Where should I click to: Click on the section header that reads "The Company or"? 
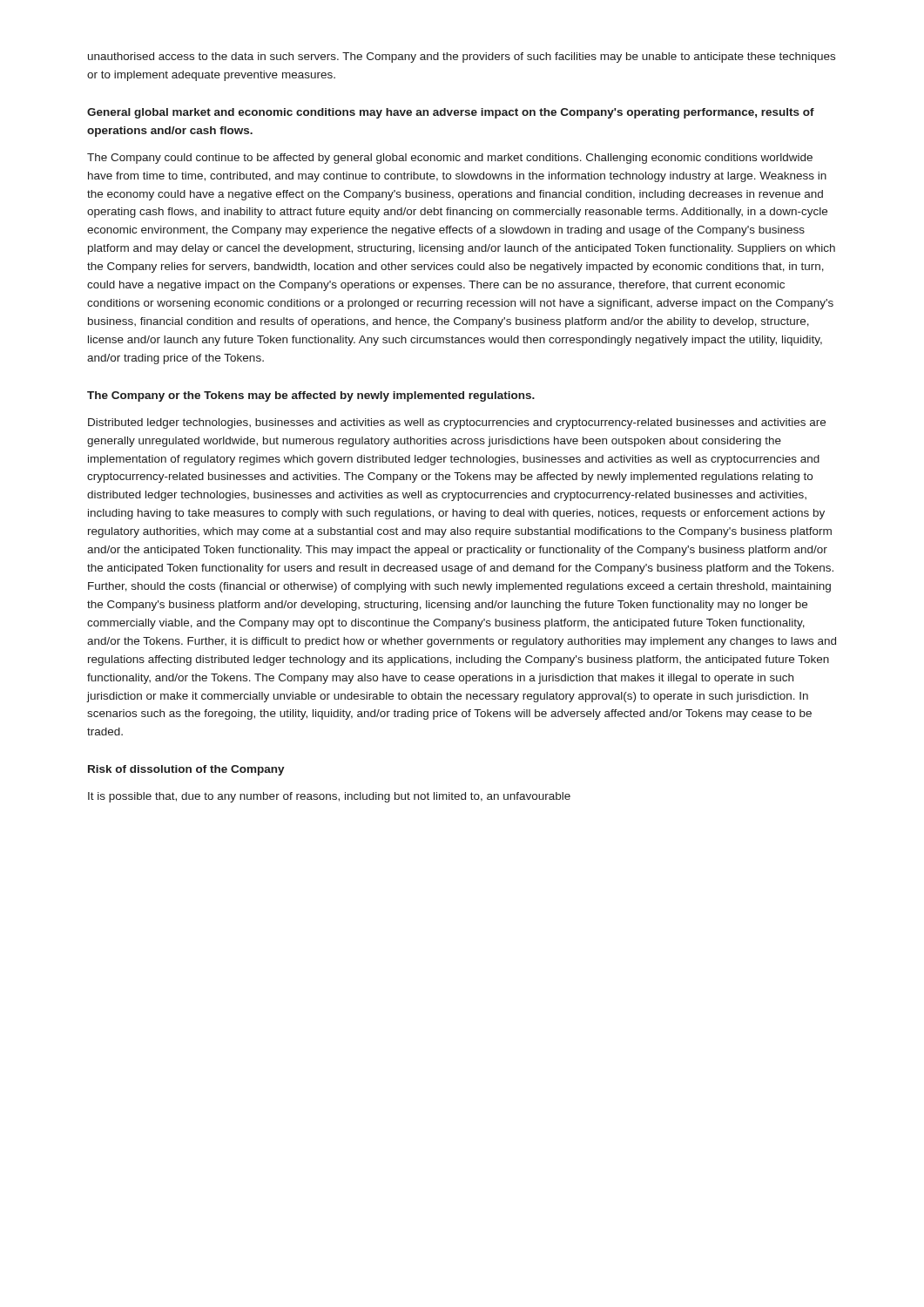coord(311,395)
